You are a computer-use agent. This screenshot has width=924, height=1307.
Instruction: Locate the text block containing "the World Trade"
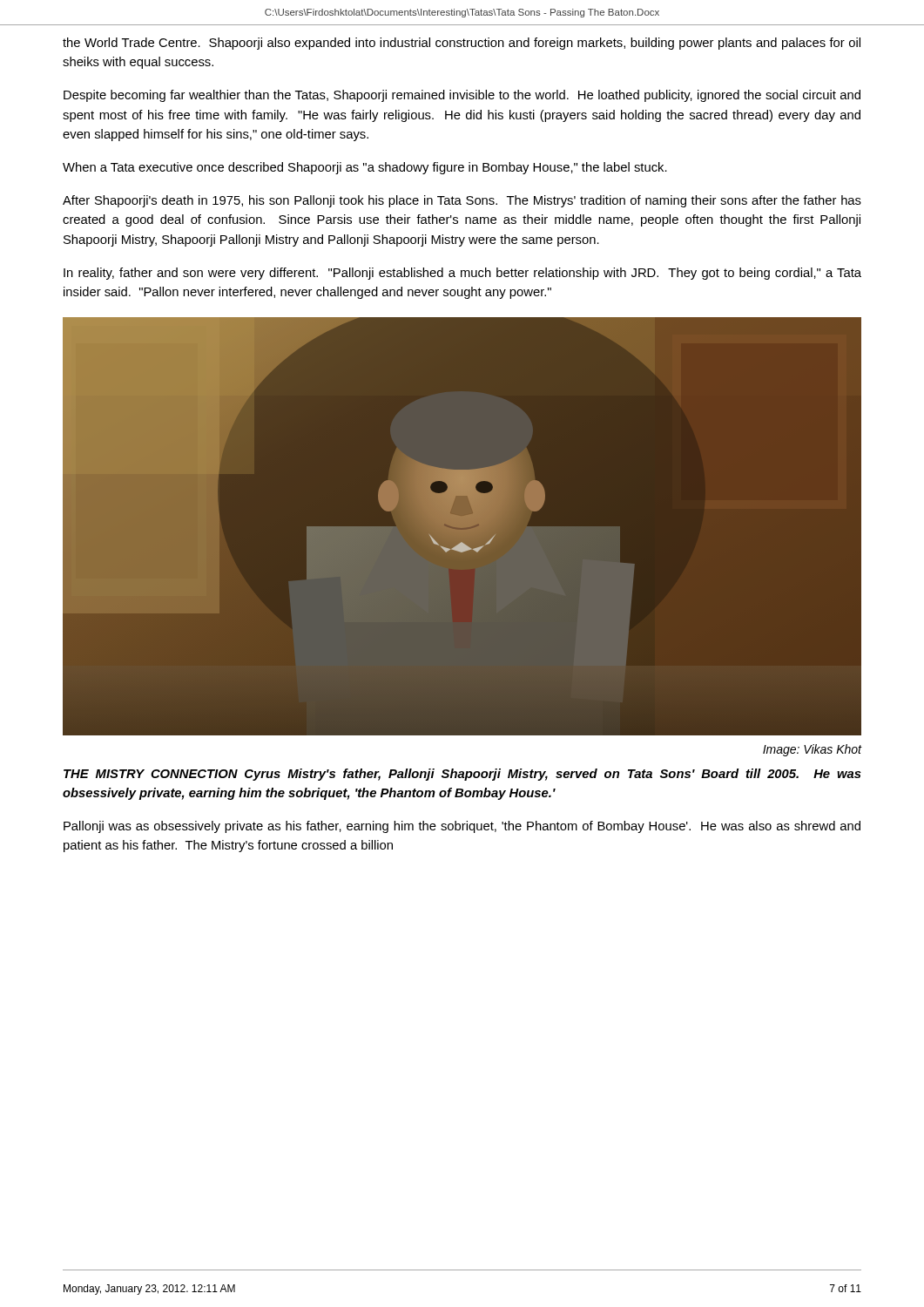462,52
